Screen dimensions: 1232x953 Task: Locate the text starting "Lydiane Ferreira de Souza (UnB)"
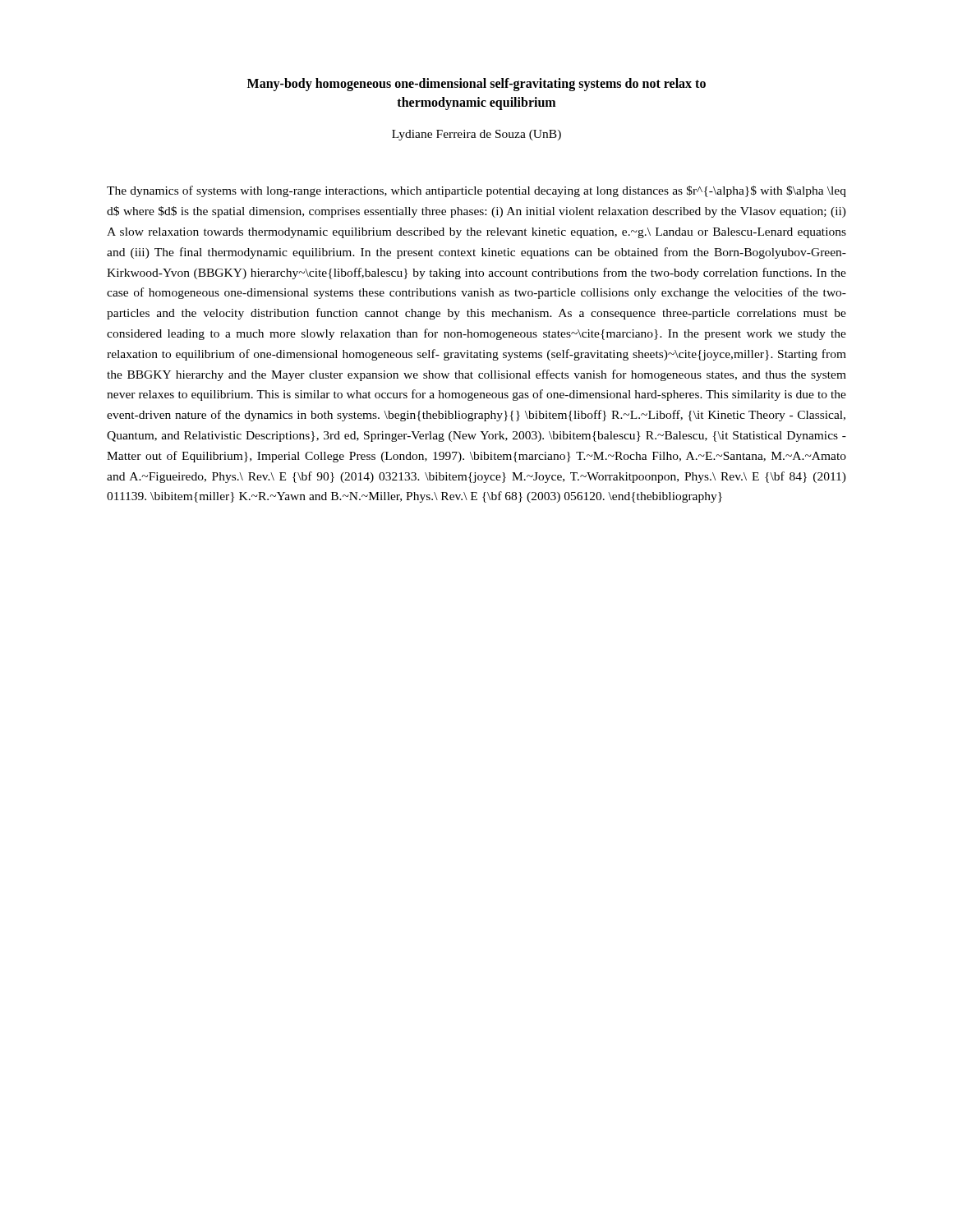(476, 134)
